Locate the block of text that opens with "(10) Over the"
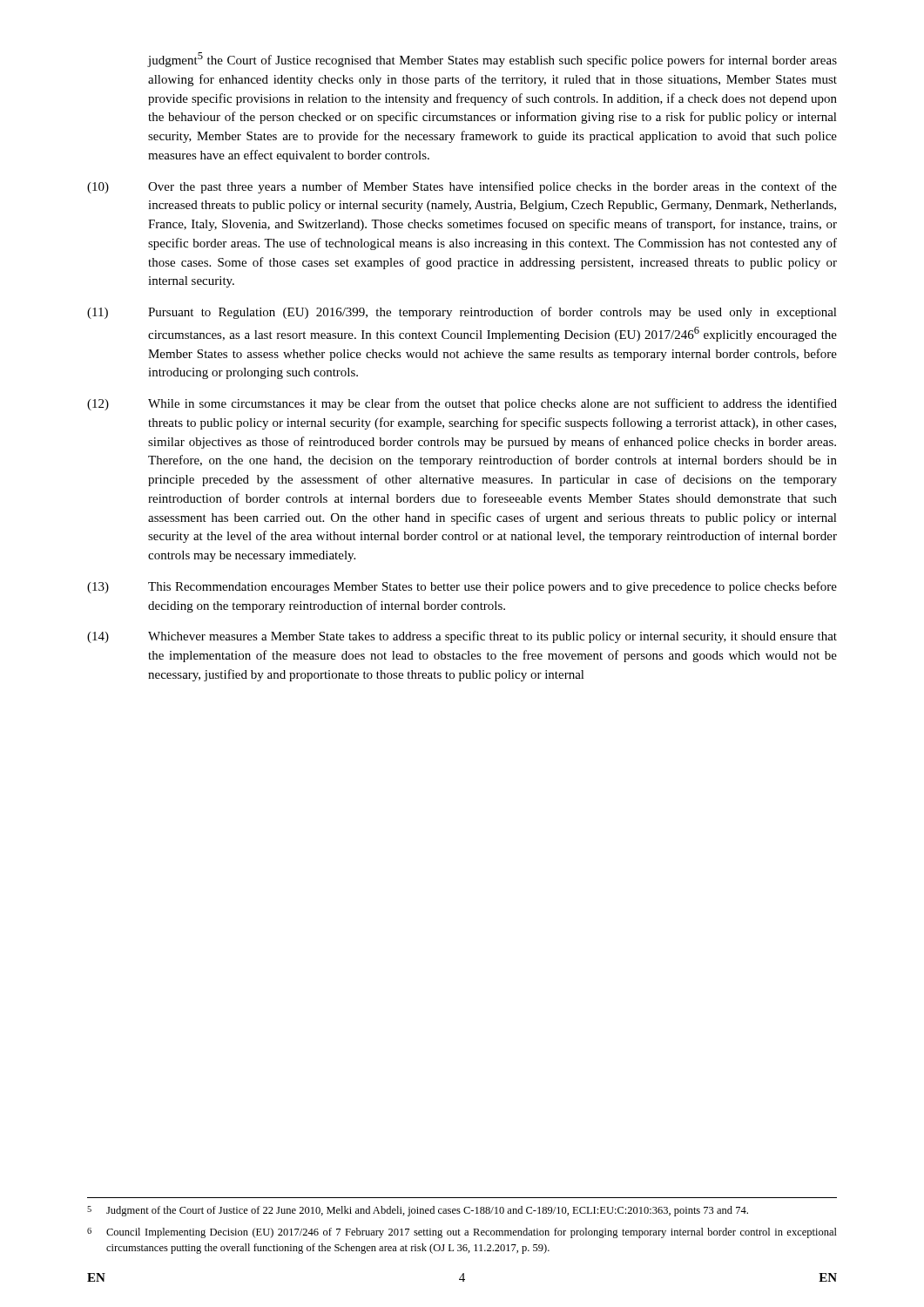The image size is (924, 1307). click(x=462, y=234)
